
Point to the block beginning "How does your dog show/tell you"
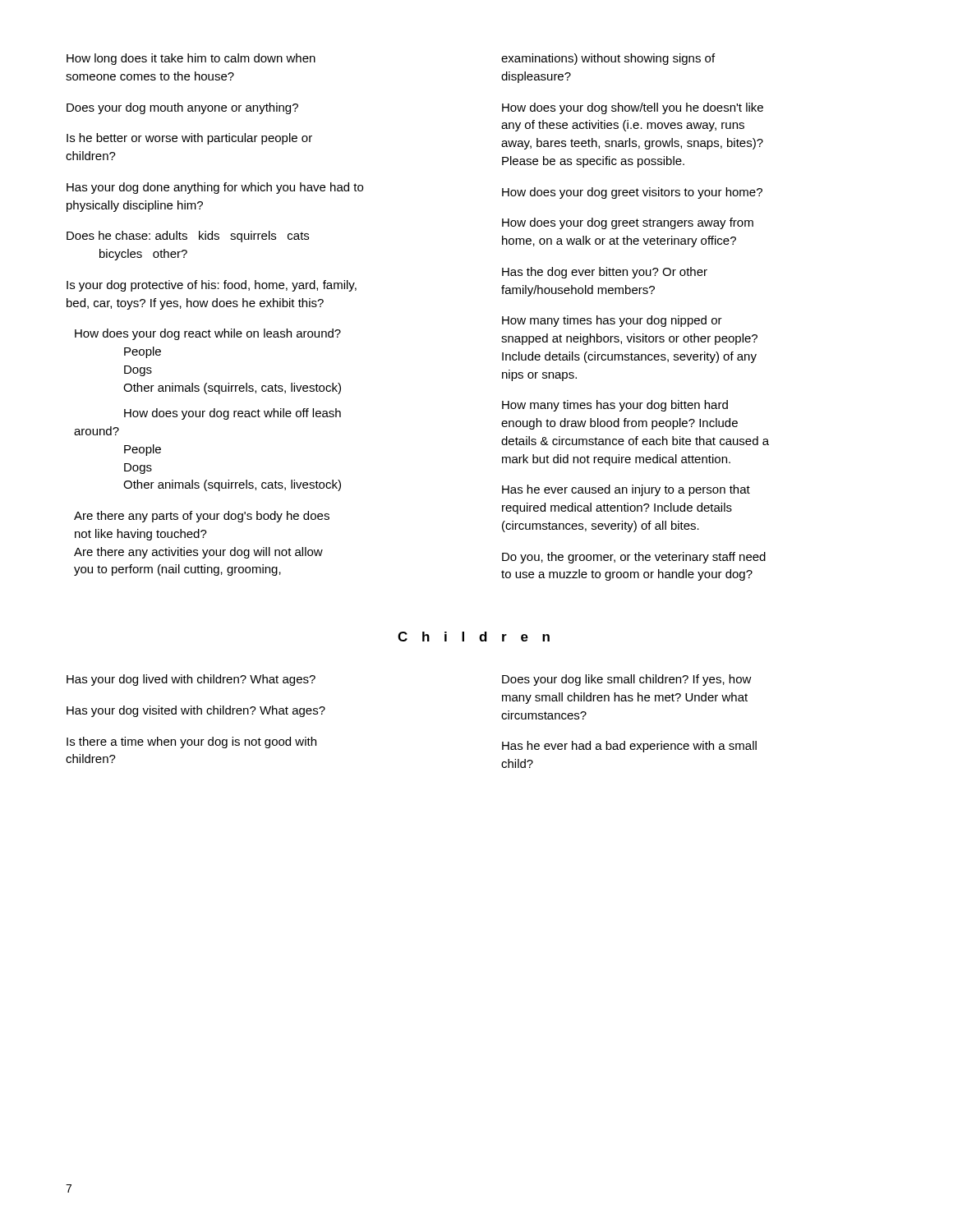[694, 134]
